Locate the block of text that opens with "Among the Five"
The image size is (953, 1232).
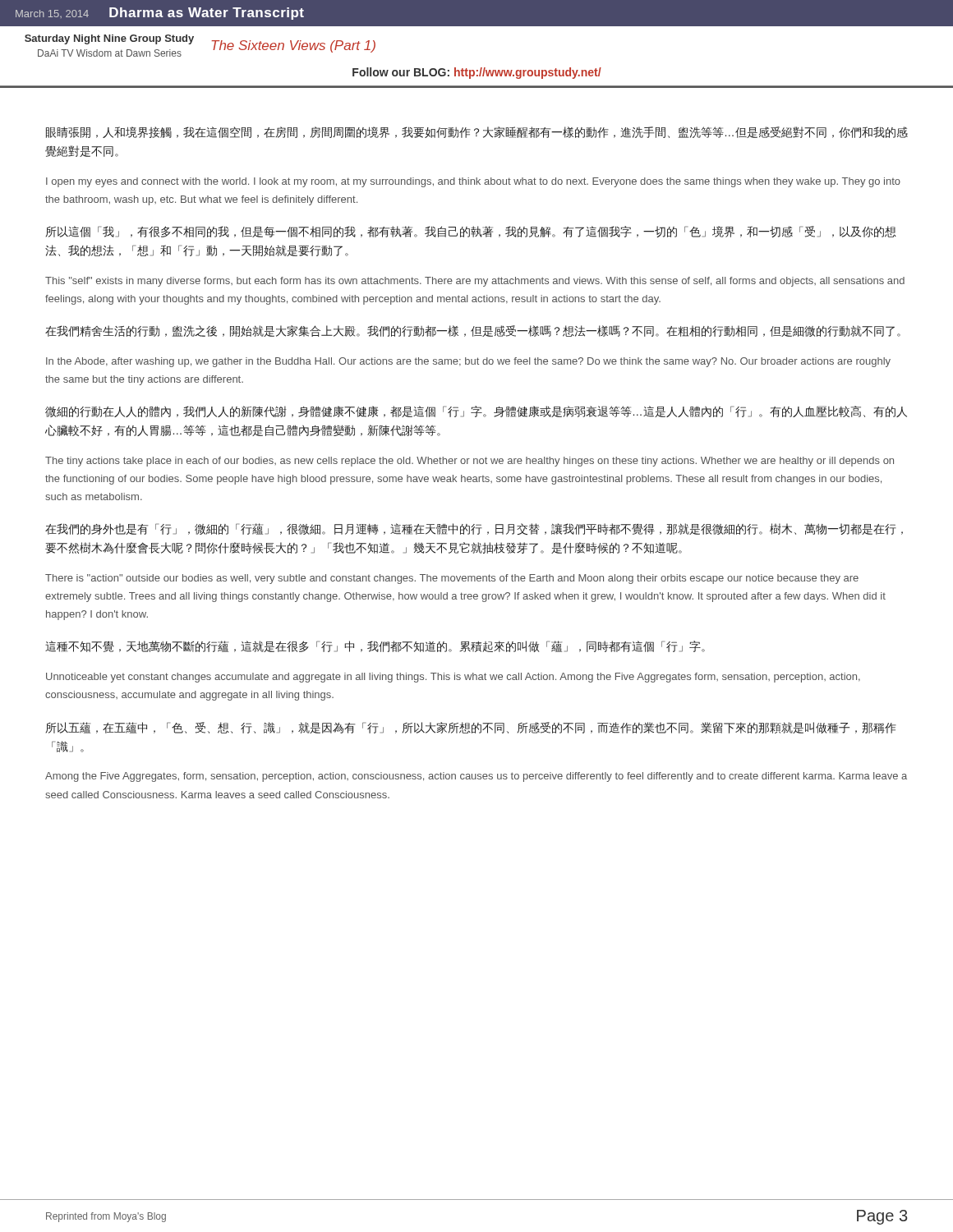point(476,786)
